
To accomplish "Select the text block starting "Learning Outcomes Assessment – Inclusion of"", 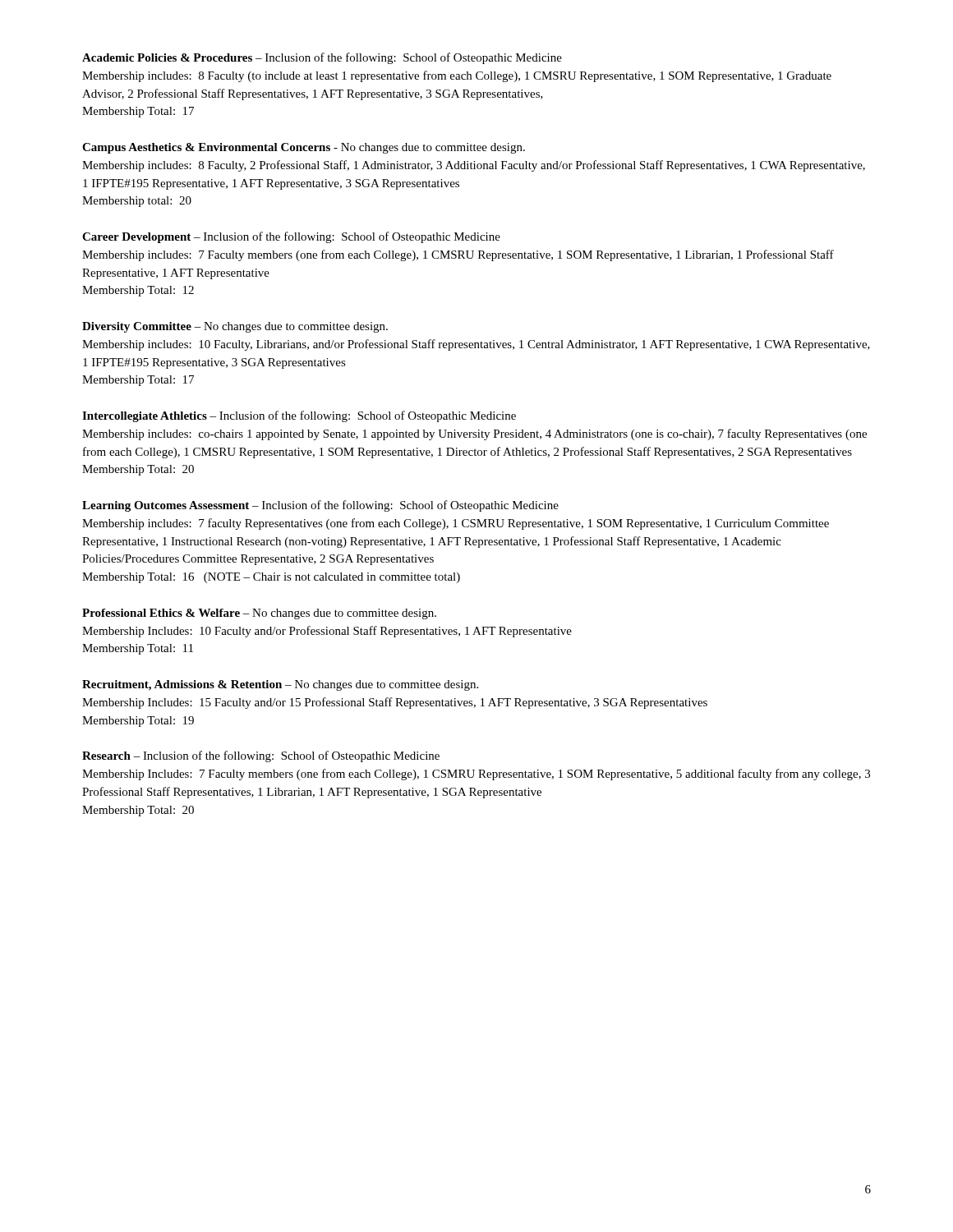I will click(476, 542).
